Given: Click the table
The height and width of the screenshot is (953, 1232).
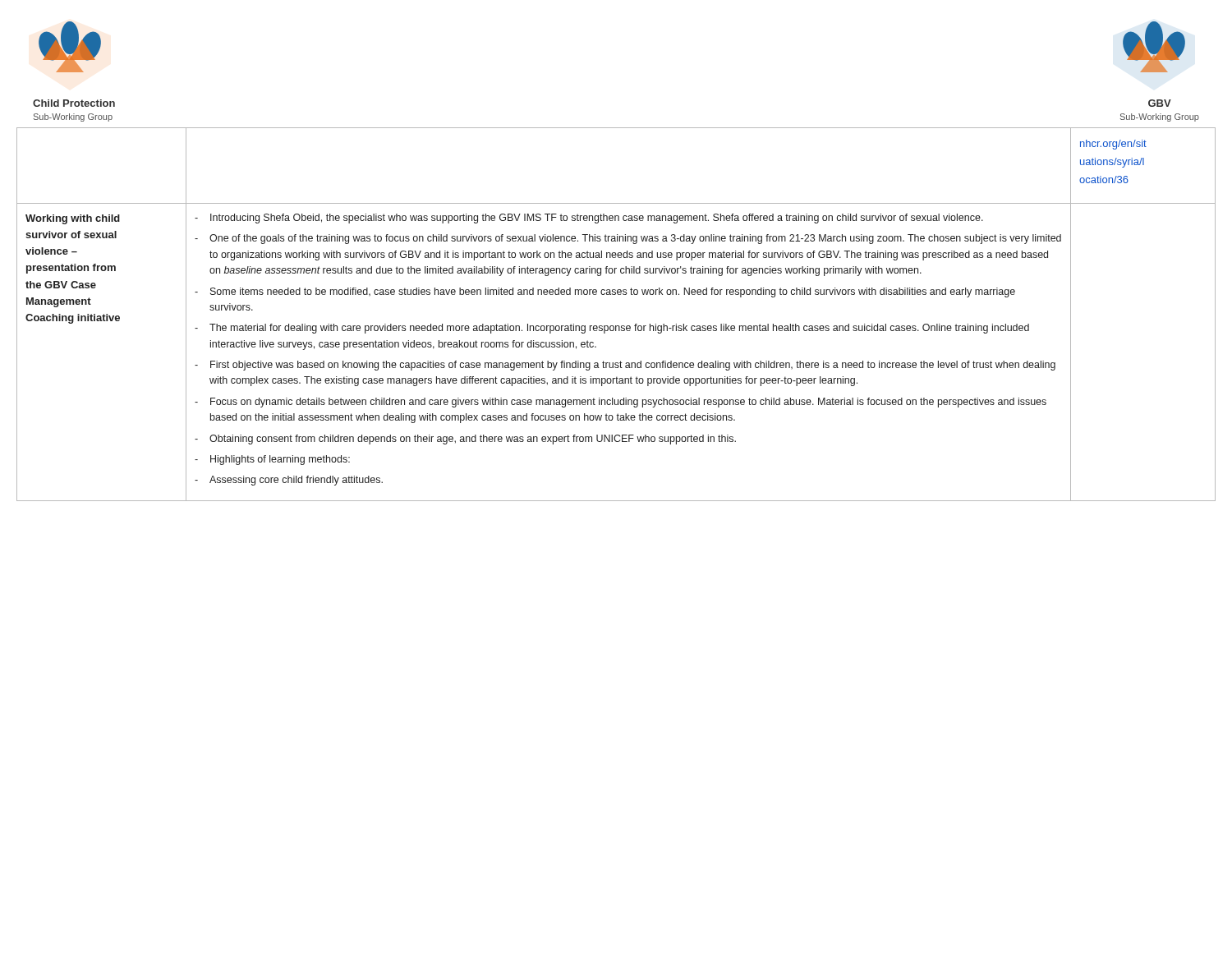Looking at the screenshot, I should tap(616, 314).
